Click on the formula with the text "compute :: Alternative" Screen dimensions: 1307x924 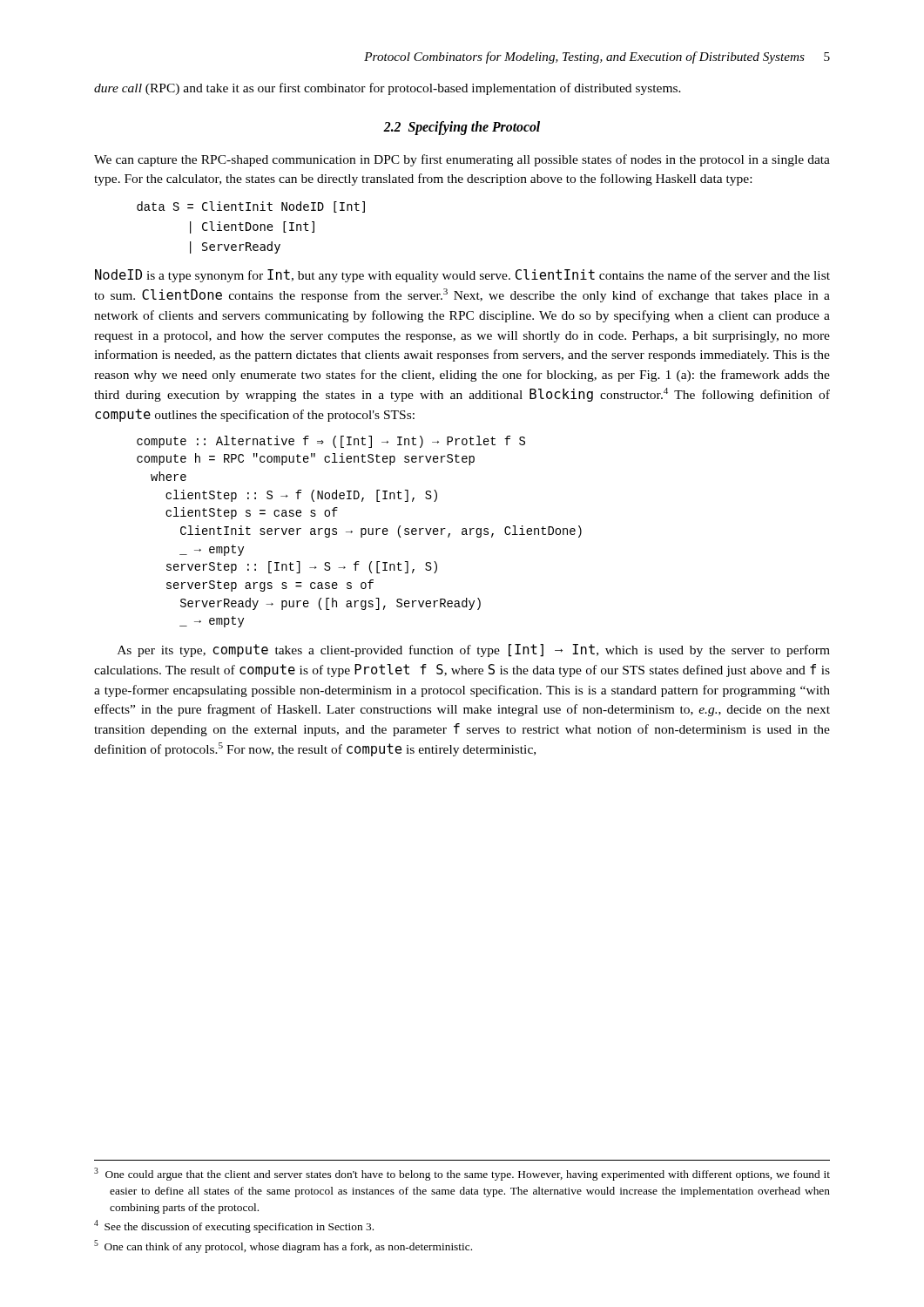click(x=353, y=532)
